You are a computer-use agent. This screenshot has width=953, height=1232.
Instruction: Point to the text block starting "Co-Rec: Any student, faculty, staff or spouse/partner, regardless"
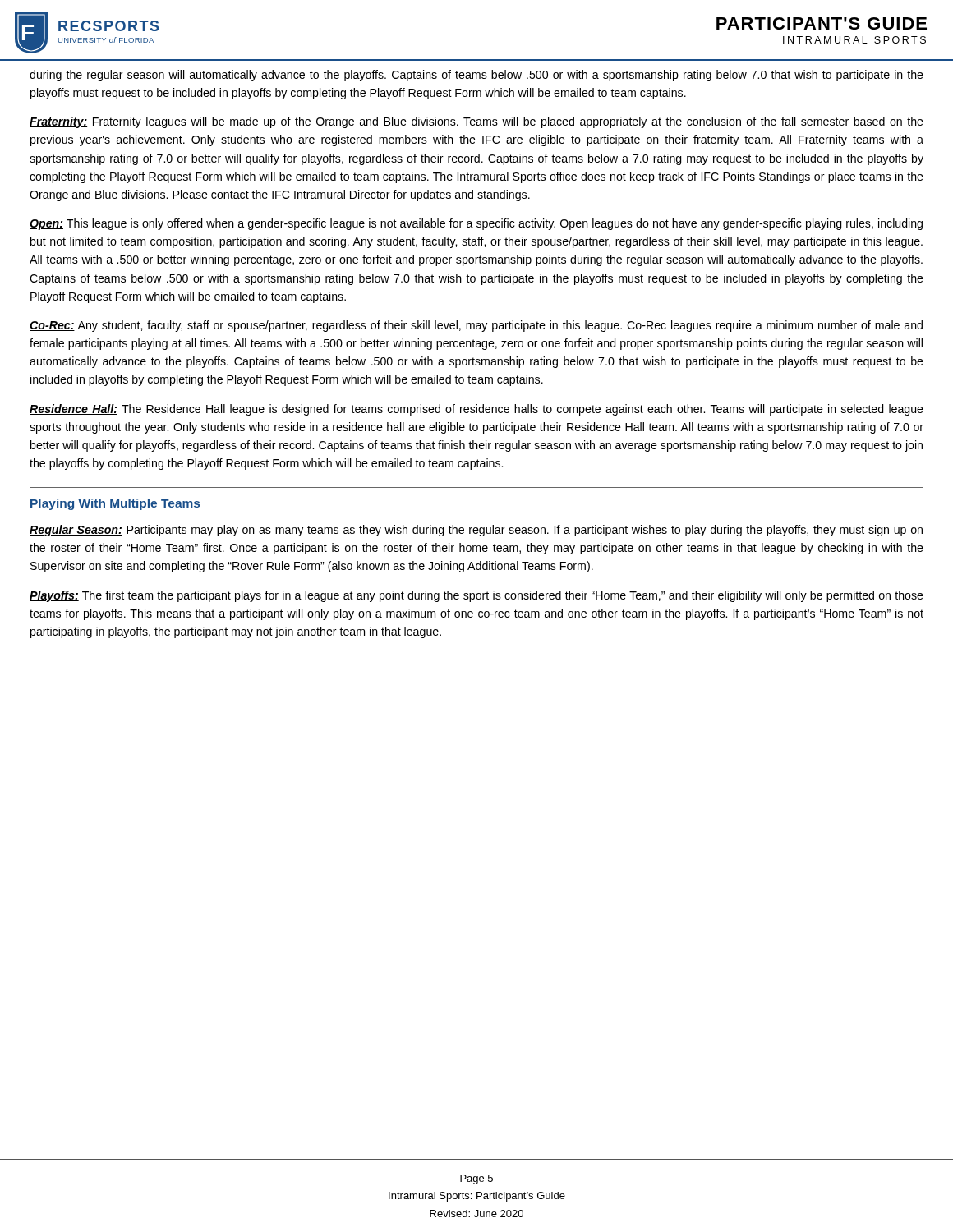(x=476, y=352)
